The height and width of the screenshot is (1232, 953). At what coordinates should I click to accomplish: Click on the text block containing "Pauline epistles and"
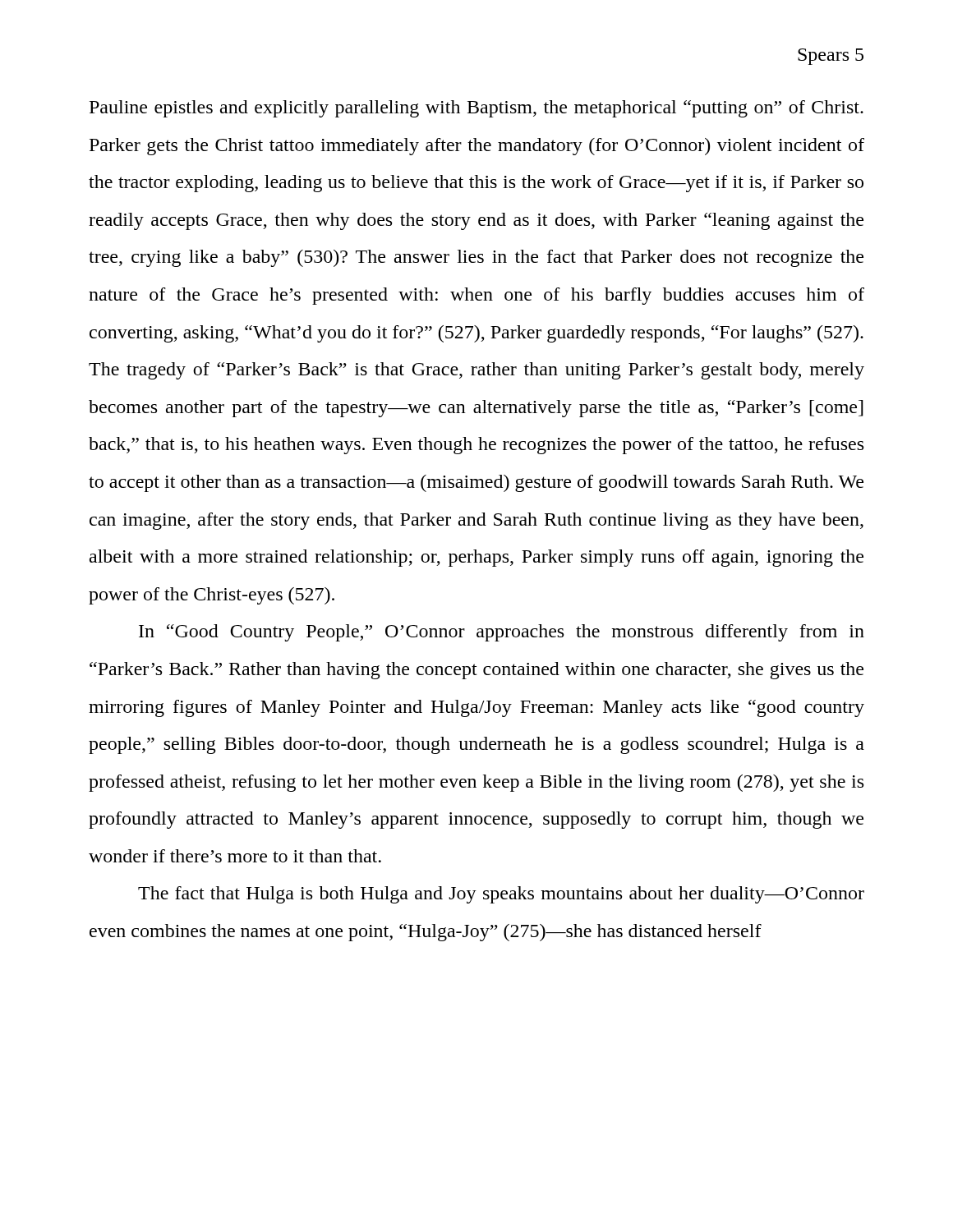coord(476,351)
